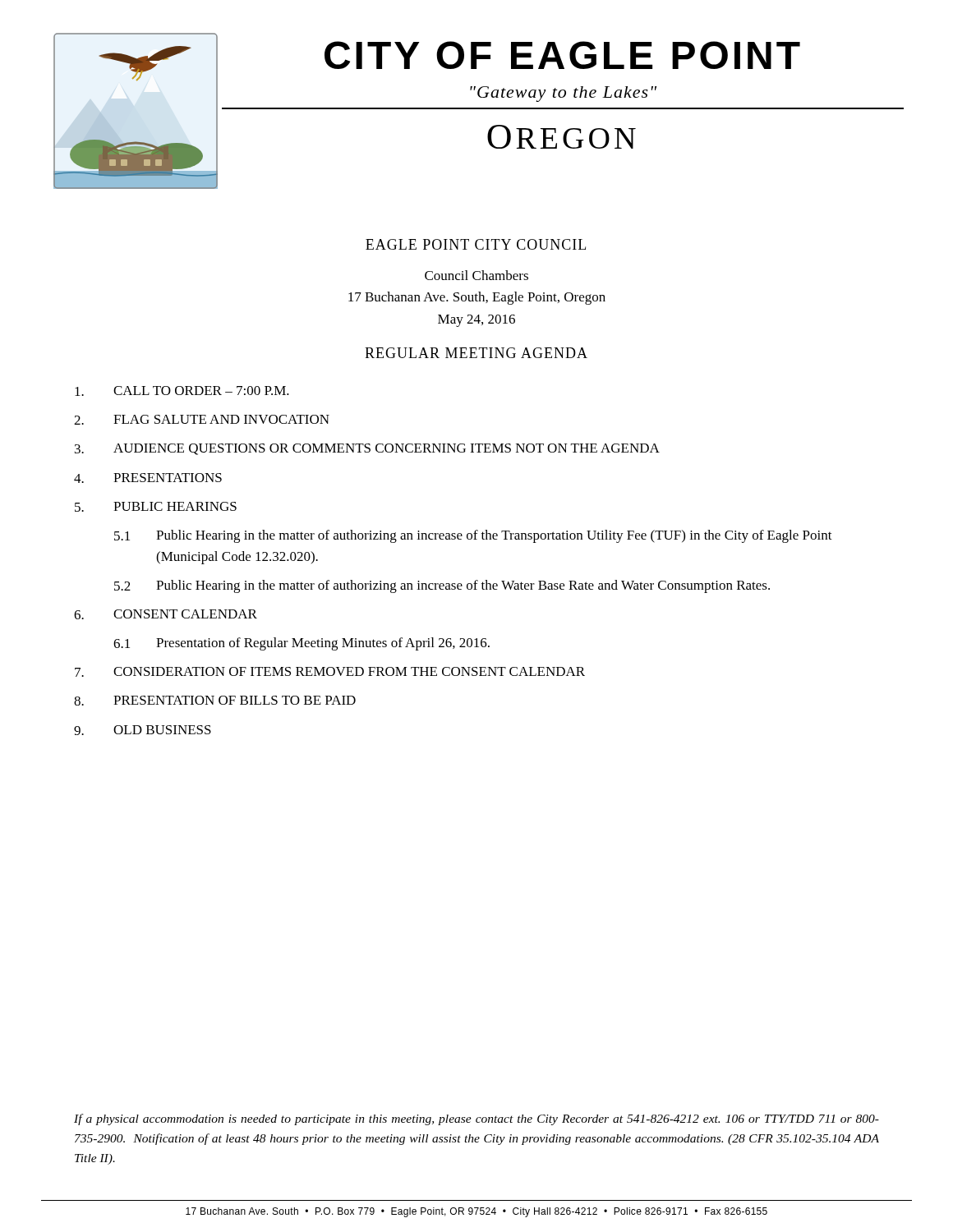Image resolution: width=953 pixels, height=1232 pixels.
Task: Point to the region starting "CITY OF EAGLE"
Action: [x=563, y=56]
